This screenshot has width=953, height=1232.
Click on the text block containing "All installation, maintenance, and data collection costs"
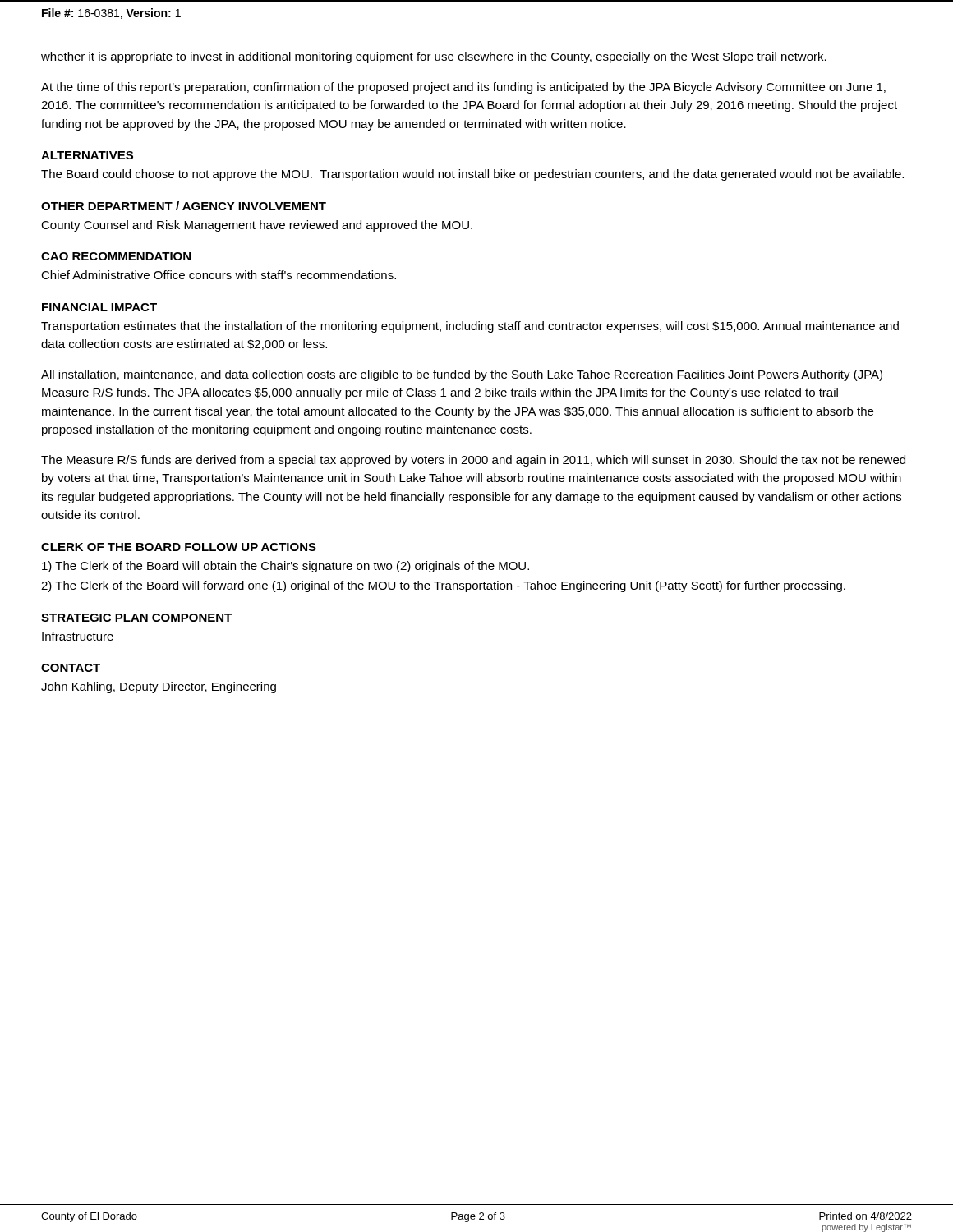point(462,401)
